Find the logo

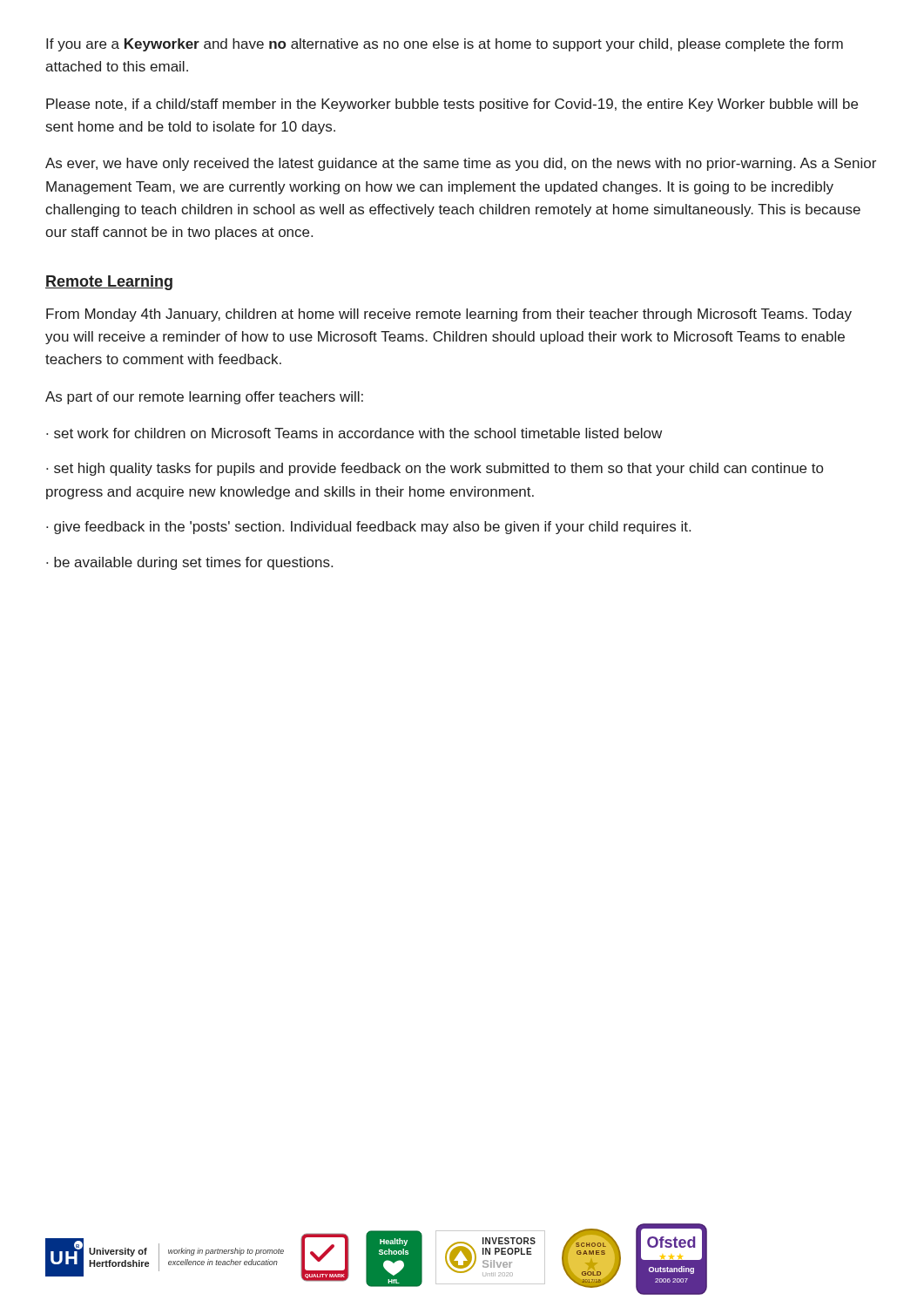pyautogui.click(x=462, y=1257)
